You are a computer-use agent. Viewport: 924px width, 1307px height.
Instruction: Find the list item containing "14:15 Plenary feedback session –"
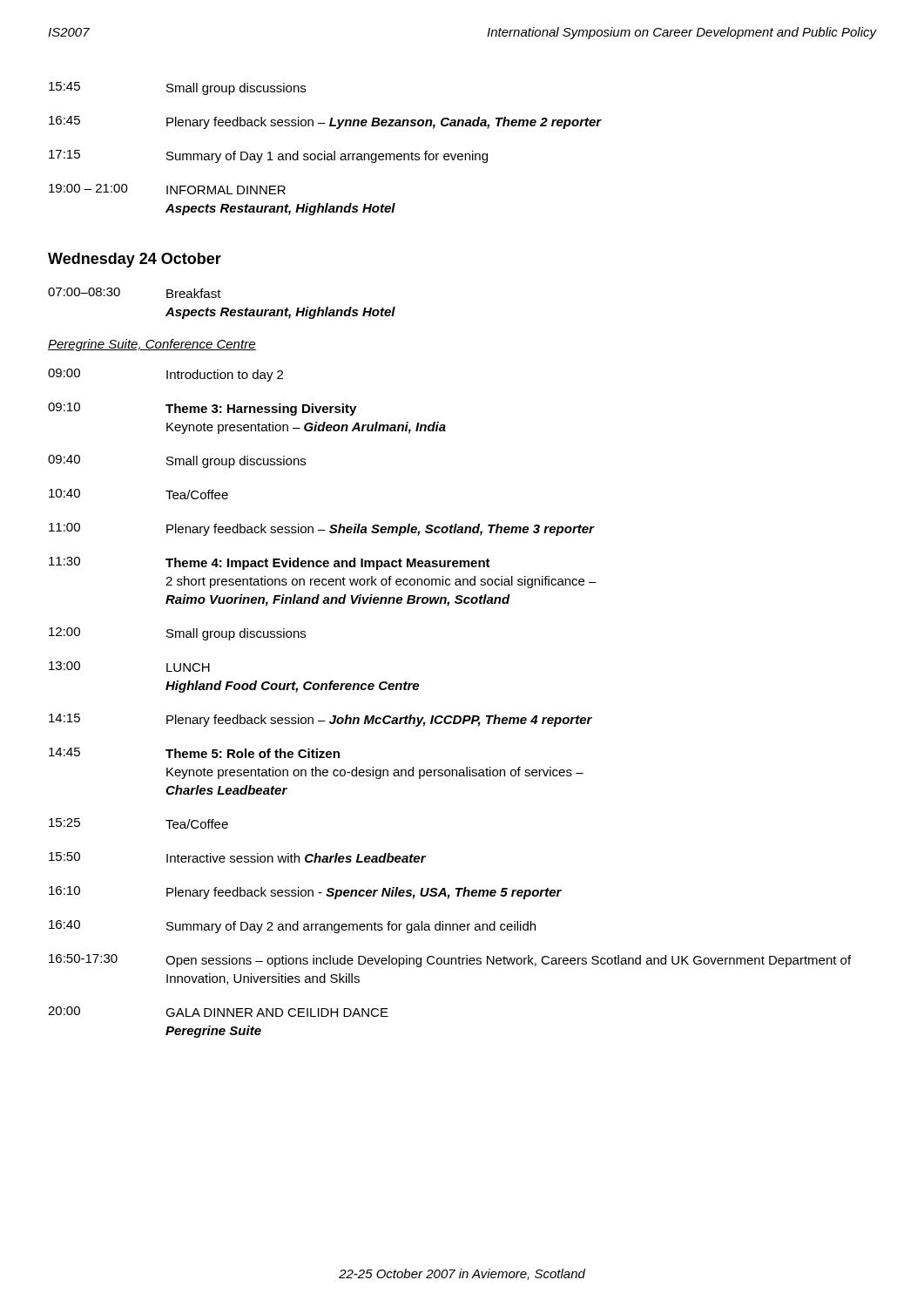(462, 719)
